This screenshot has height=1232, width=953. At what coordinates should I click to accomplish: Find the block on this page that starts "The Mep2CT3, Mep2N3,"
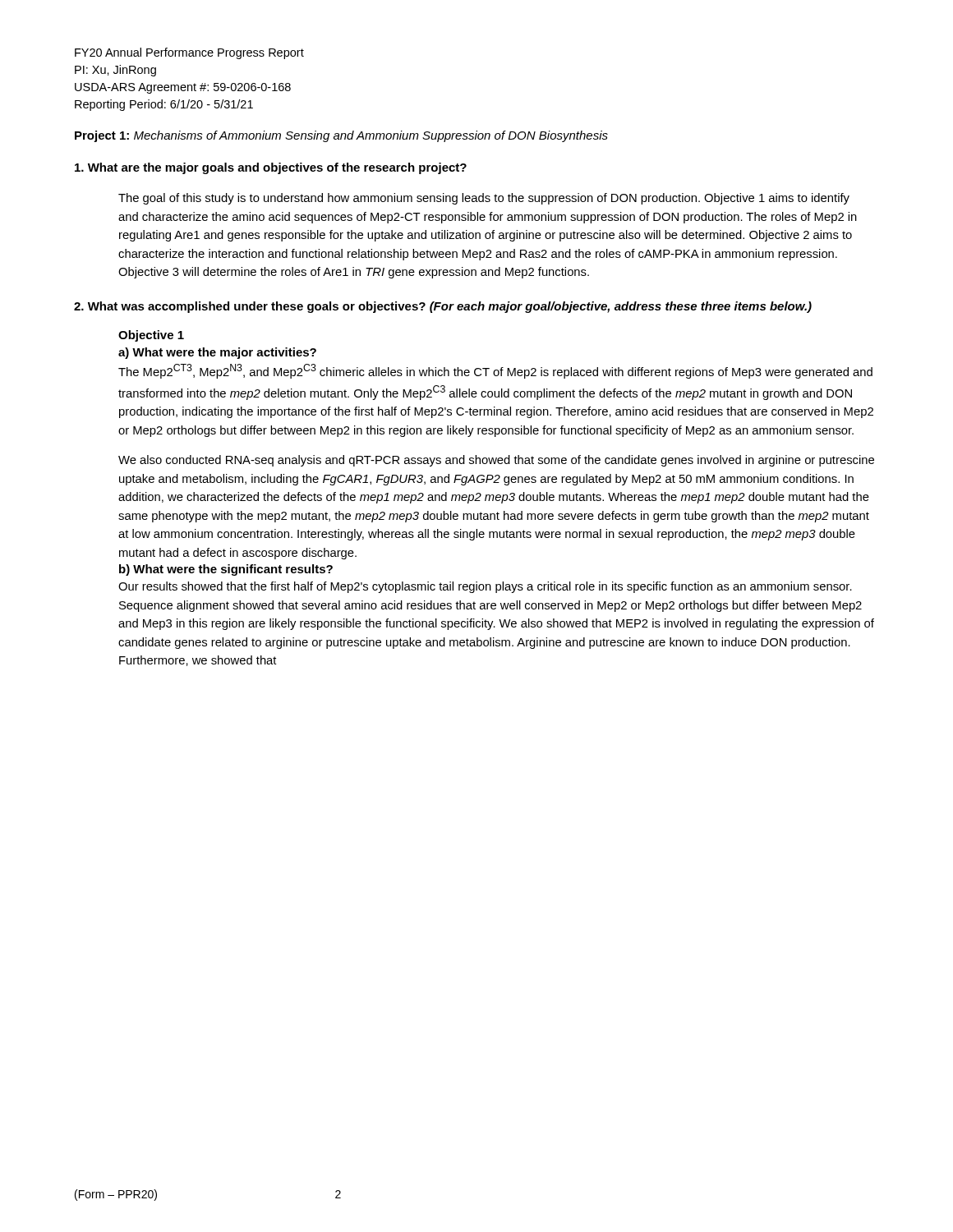pos(496,400)
